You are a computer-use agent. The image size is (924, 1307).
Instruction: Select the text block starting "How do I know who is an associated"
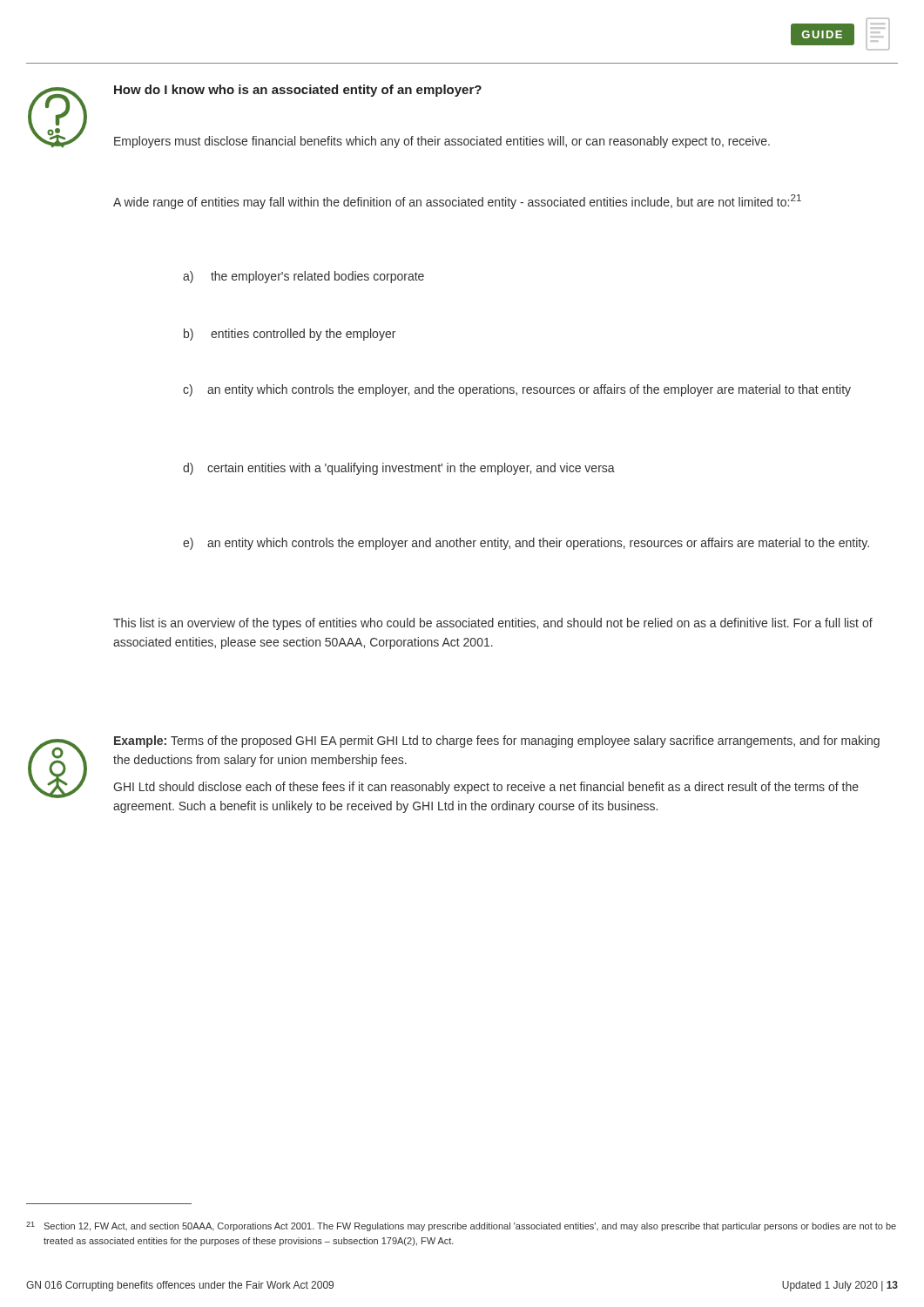(451, 116)
